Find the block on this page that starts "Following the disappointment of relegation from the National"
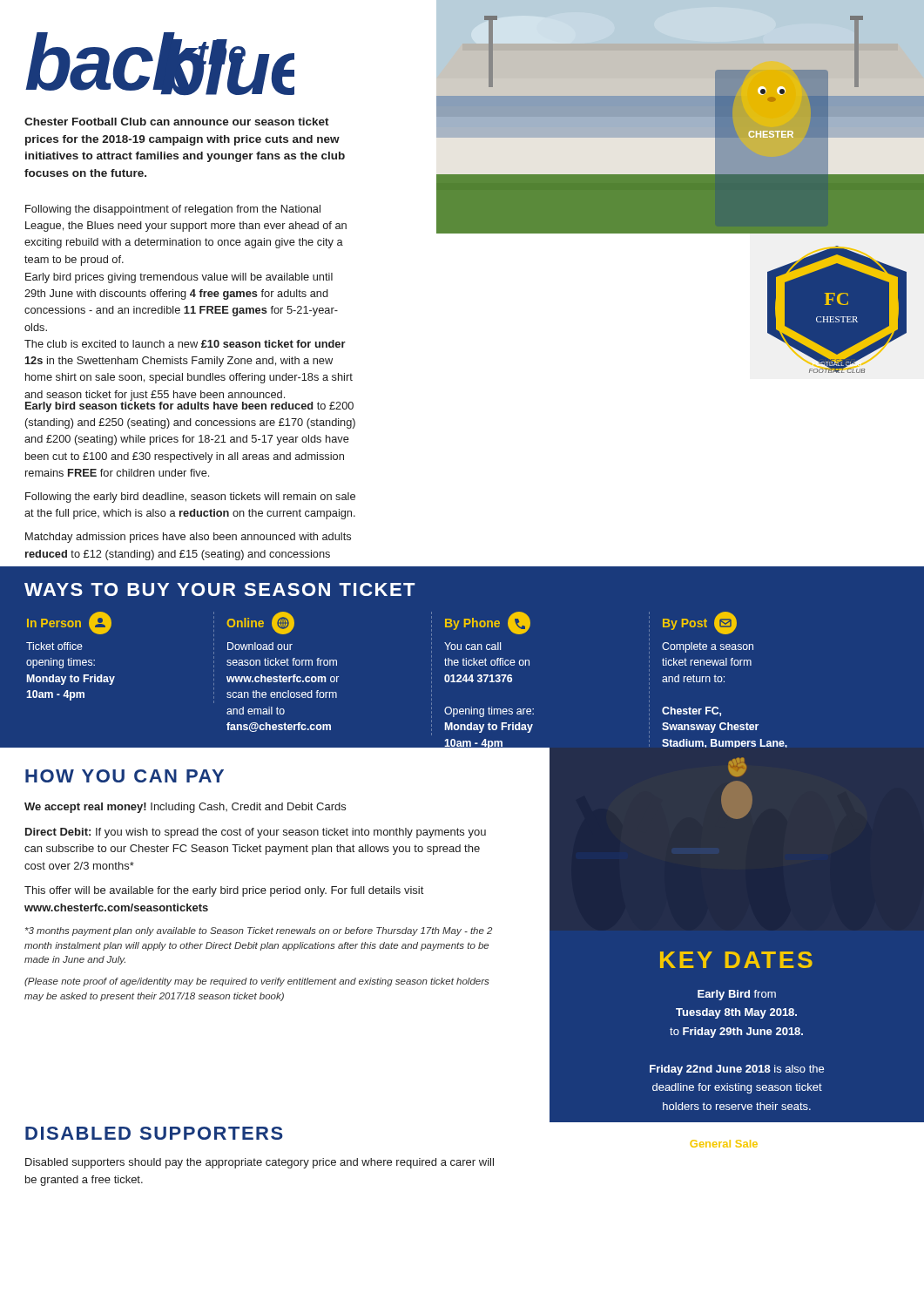Viewport: 924px width, 1307px height. [188, 234]
